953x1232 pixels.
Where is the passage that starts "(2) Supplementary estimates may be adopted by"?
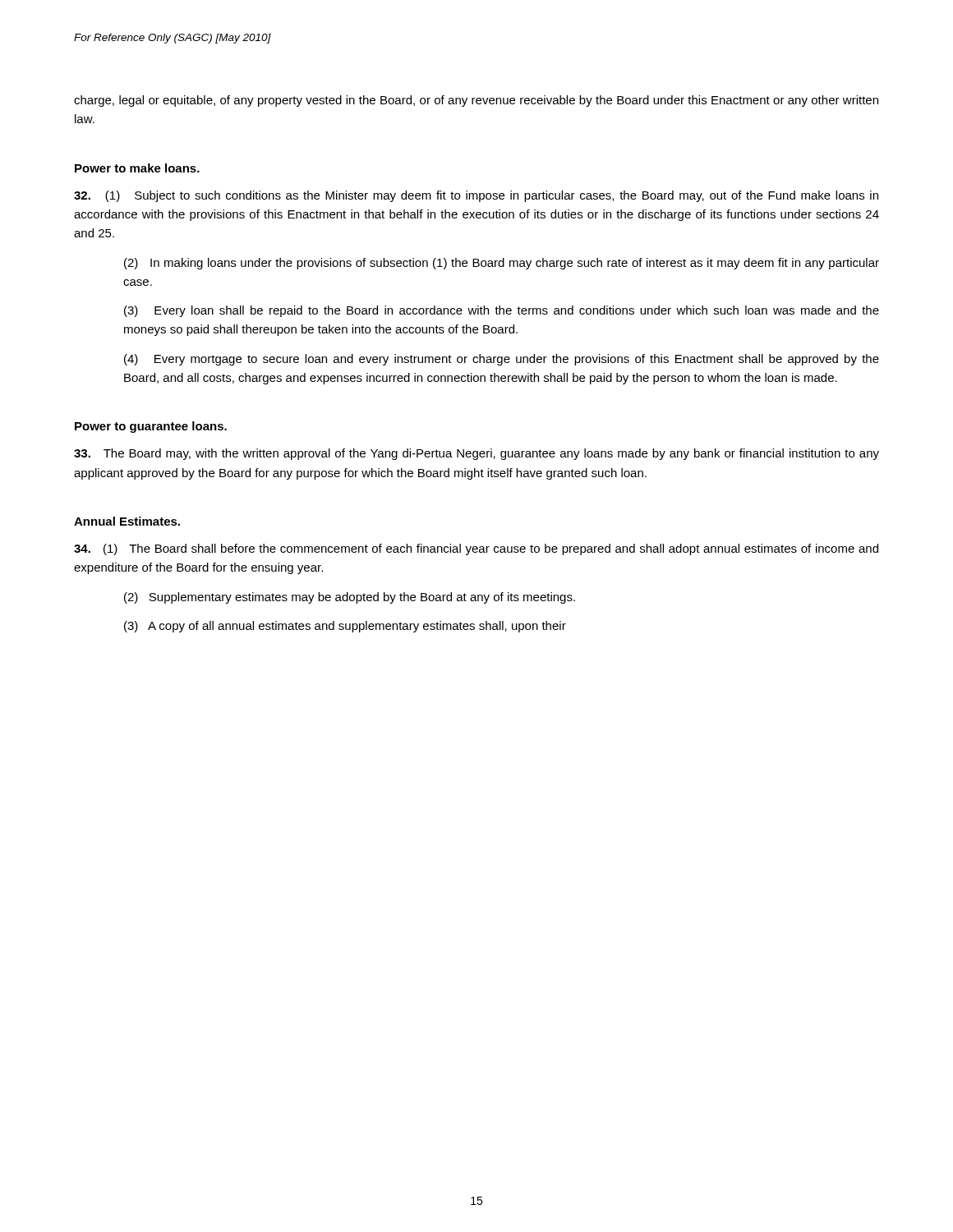(x=350, y=596)
